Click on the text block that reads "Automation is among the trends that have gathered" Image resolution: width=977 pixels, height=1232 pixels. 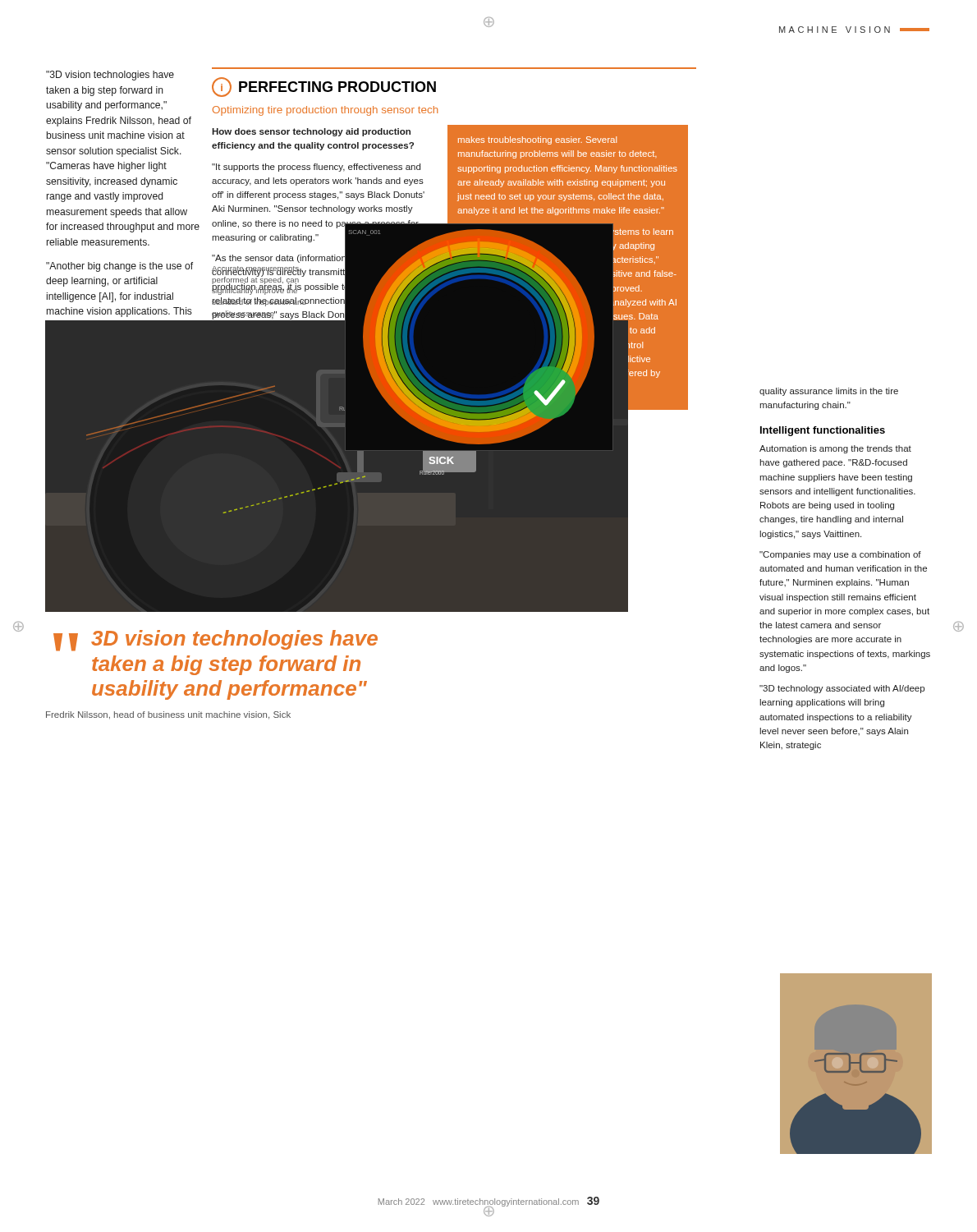[x=846, y=597]
